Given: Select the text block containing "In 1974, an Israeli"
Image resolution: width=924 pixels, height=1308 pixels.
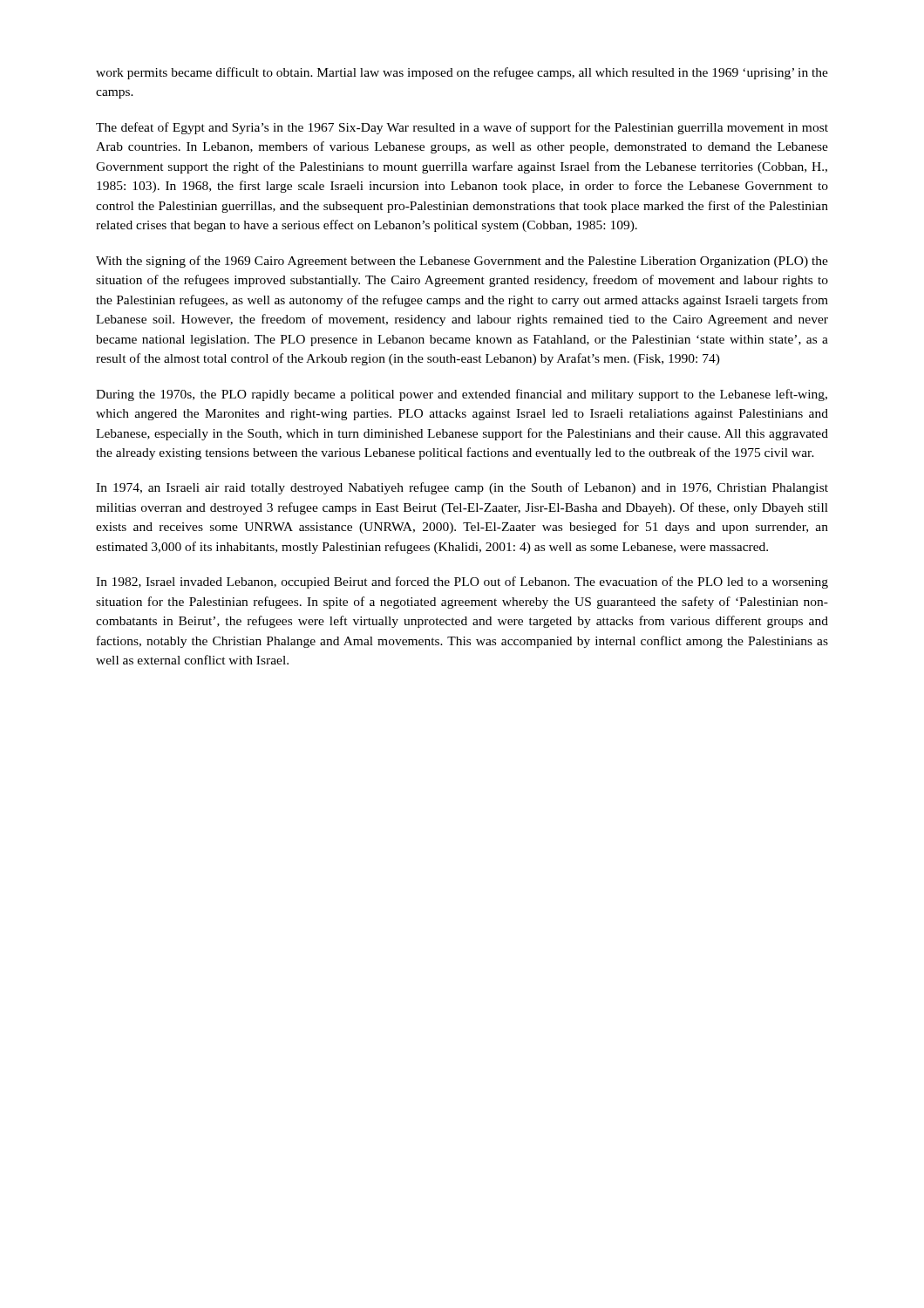Looking at the screenshot, I should [x=462, y=517].
